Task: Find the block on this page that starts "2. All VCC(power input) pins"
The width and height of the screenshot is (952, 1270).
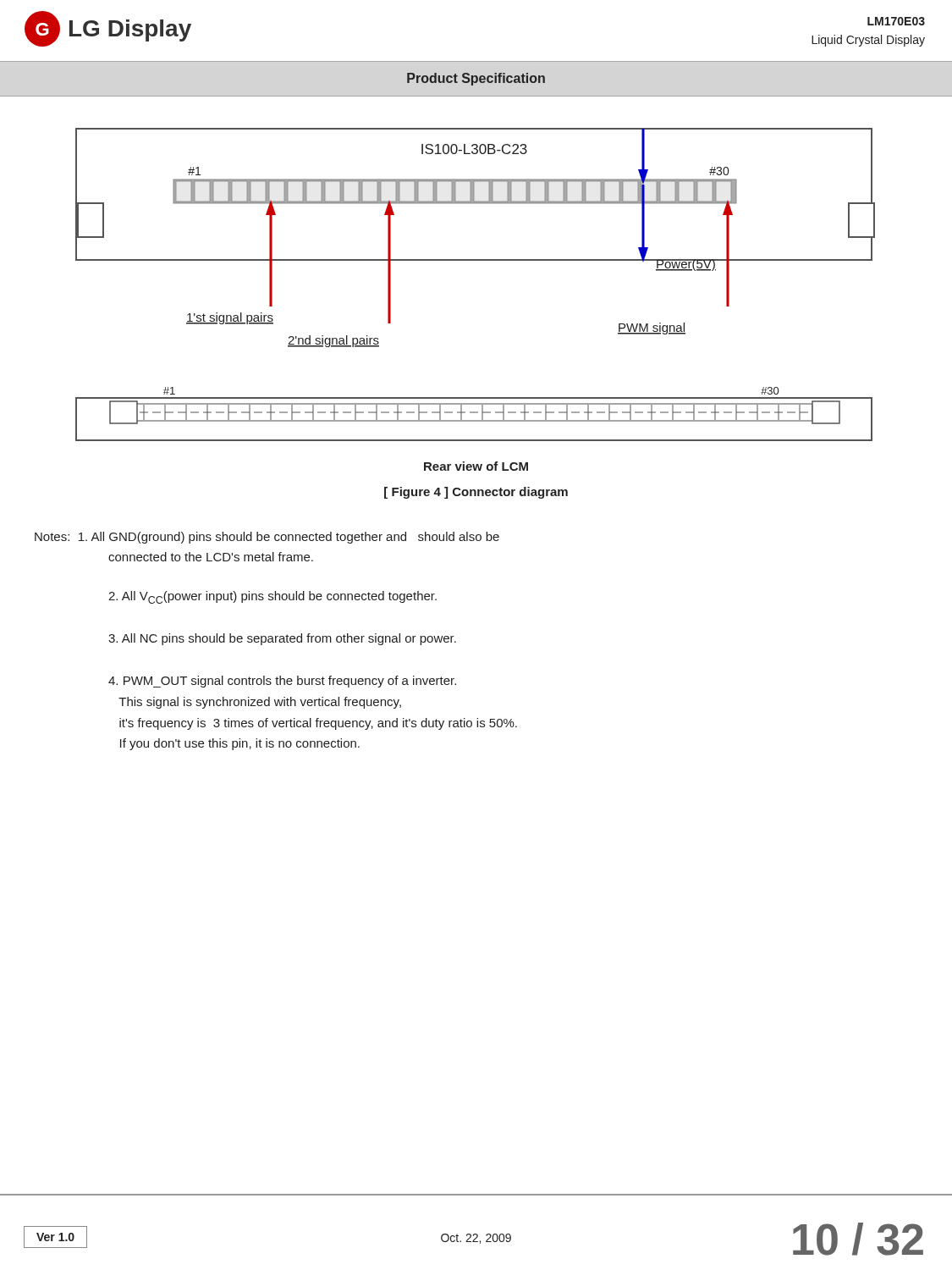Action: tap(273, 597)
